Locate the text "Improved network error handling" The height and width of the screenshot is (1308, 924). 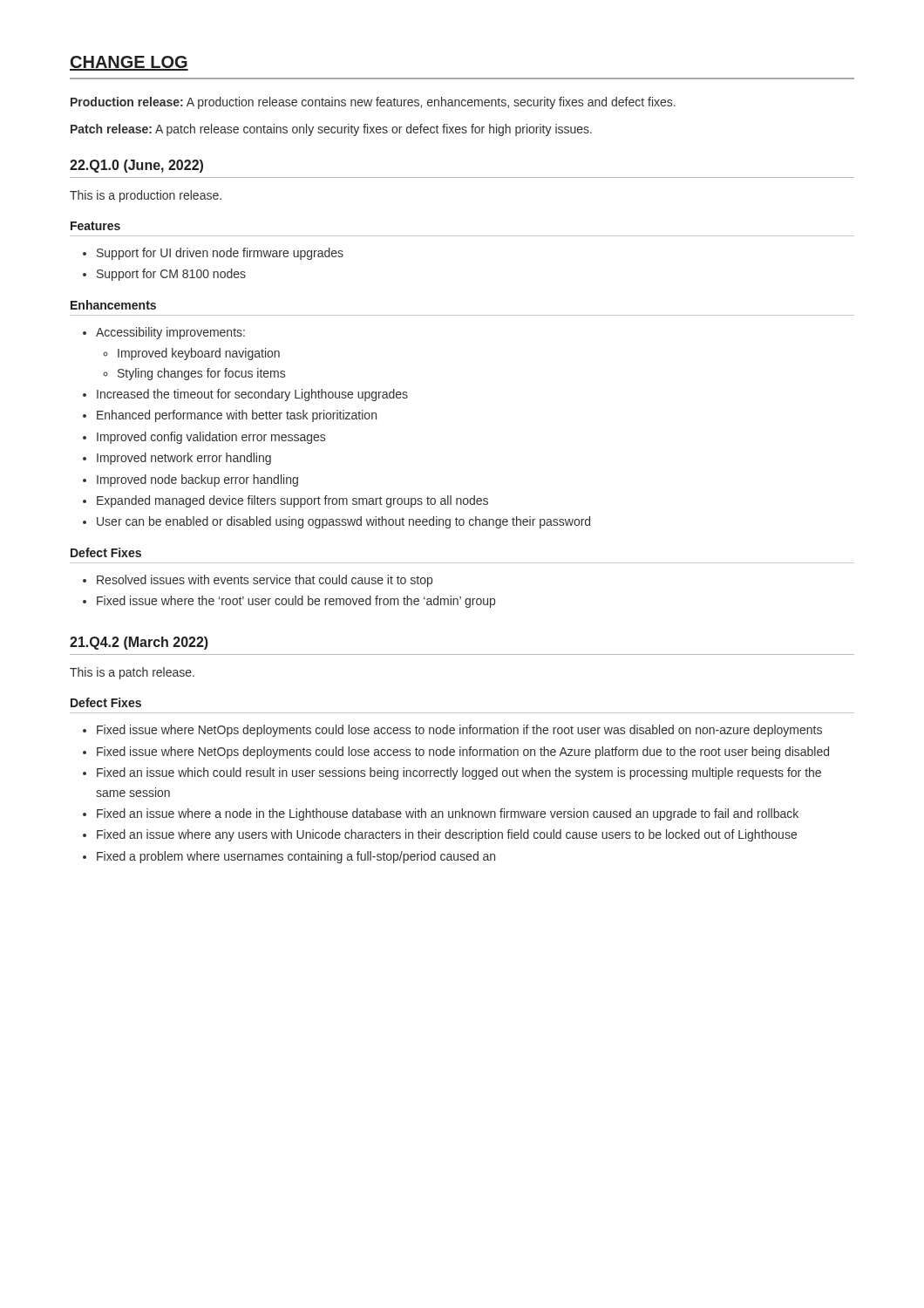tap(184, 458)
